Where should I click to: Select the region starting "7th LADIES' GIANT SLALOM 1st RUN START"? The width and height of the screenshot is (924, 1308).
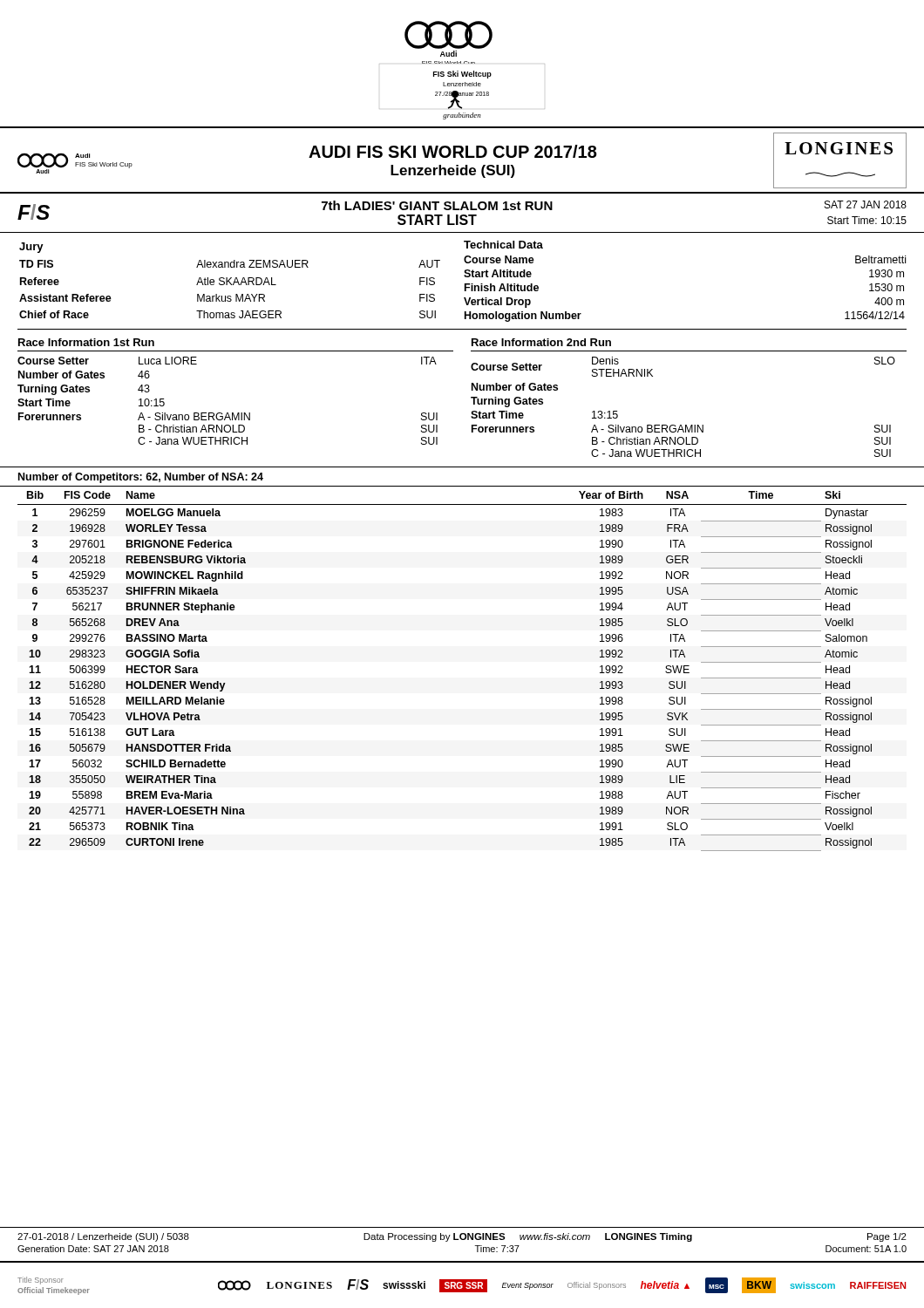click(x=437, y=213)
